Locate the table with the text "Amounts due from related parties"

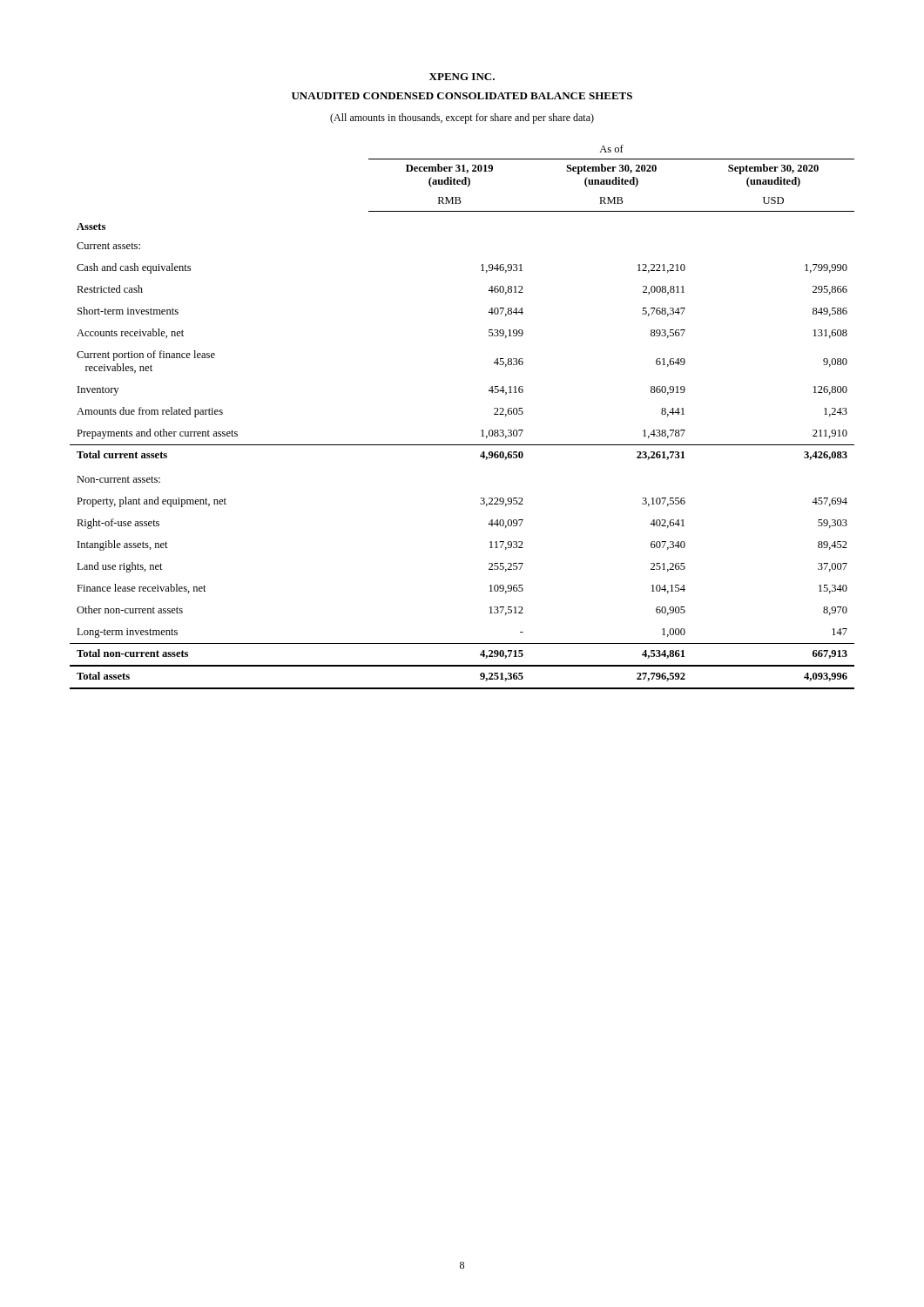pos(462,415)
